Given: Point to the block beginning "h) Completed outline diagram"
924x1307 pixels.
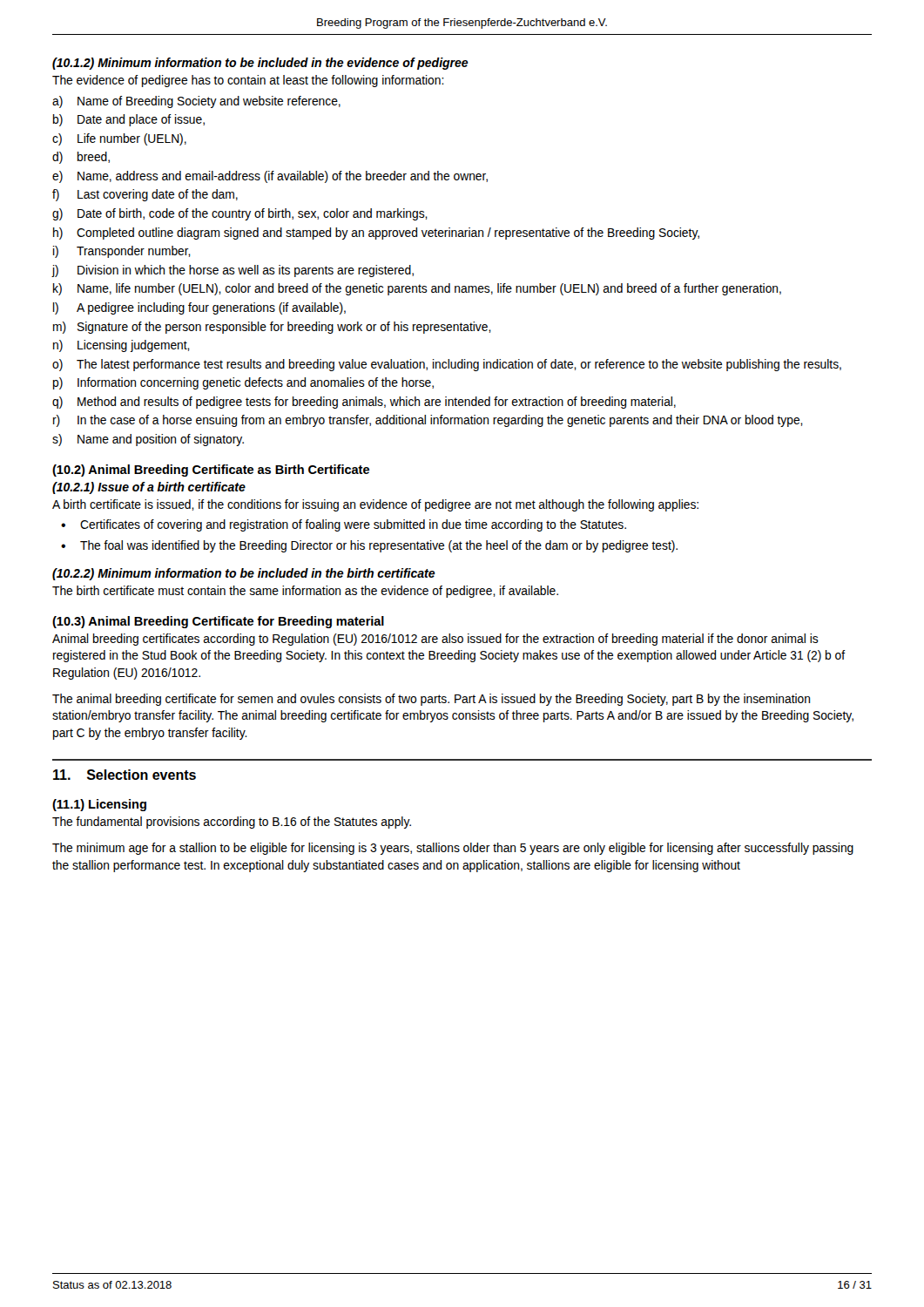Looking at the screenshot, I should click(x=462, y=233).
